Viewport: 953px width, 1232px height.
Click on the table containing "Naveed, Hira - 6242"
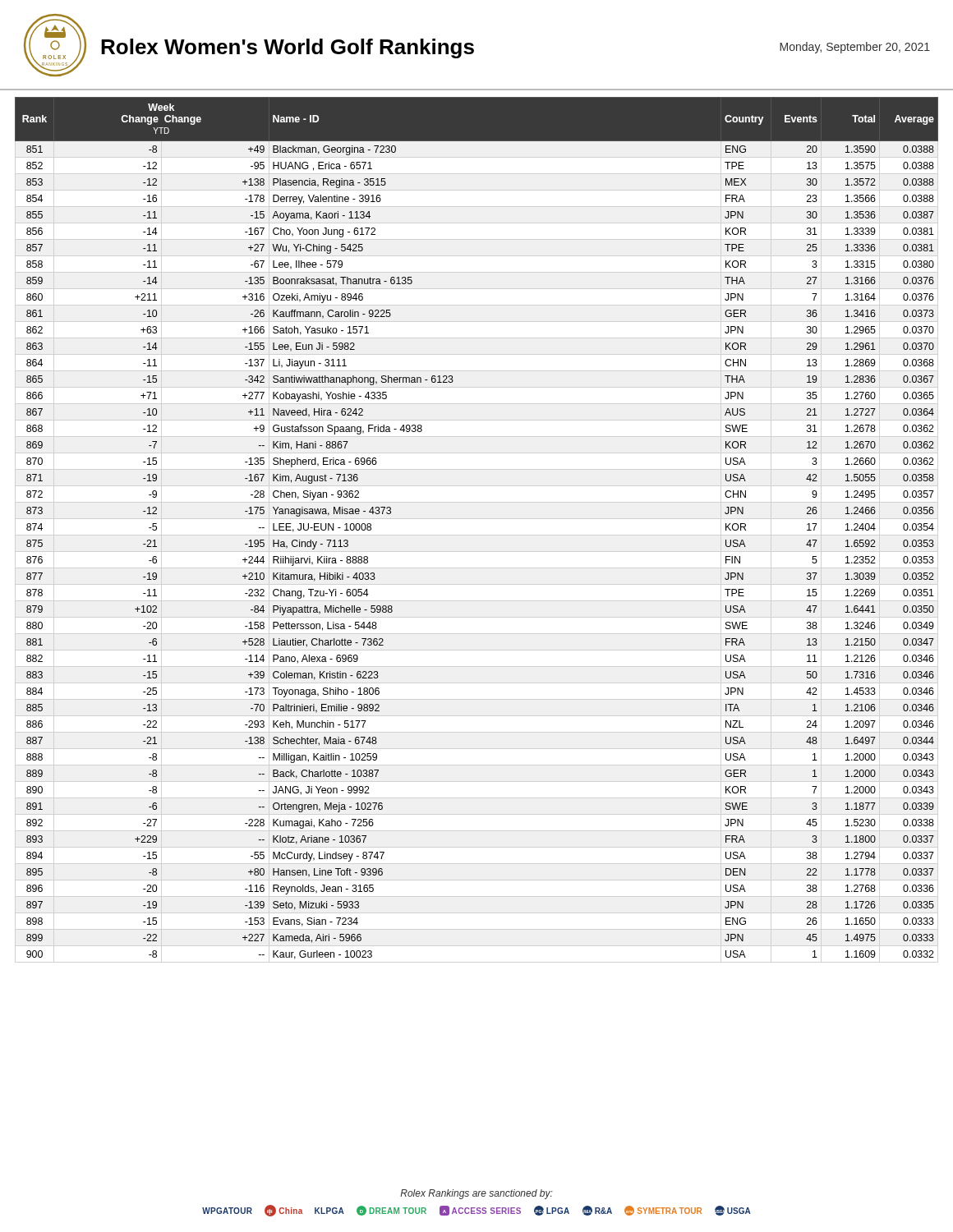(x=476, y=526)
